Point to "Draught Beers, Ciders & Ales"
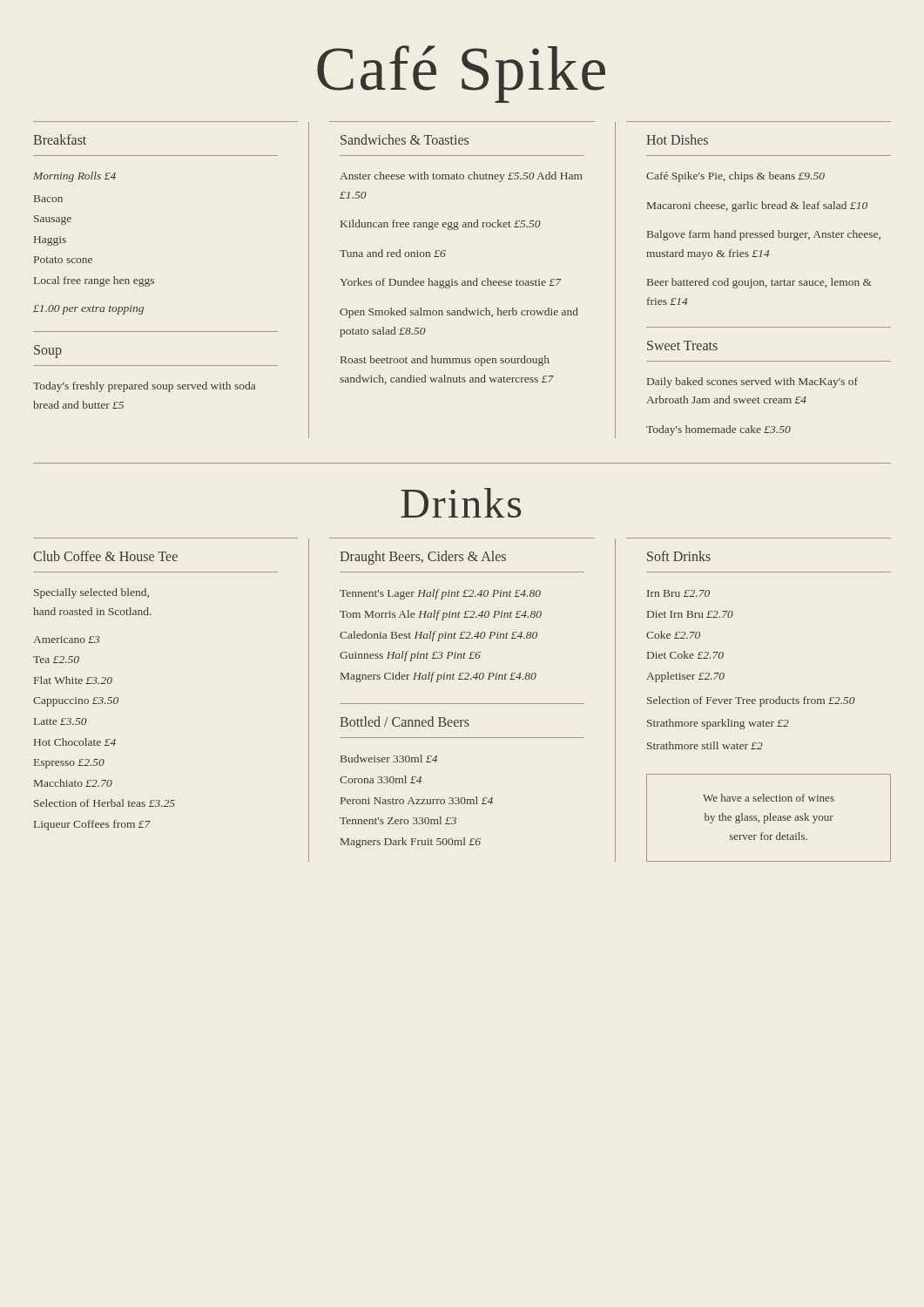Screen dimensions: 1307x924 423,557
